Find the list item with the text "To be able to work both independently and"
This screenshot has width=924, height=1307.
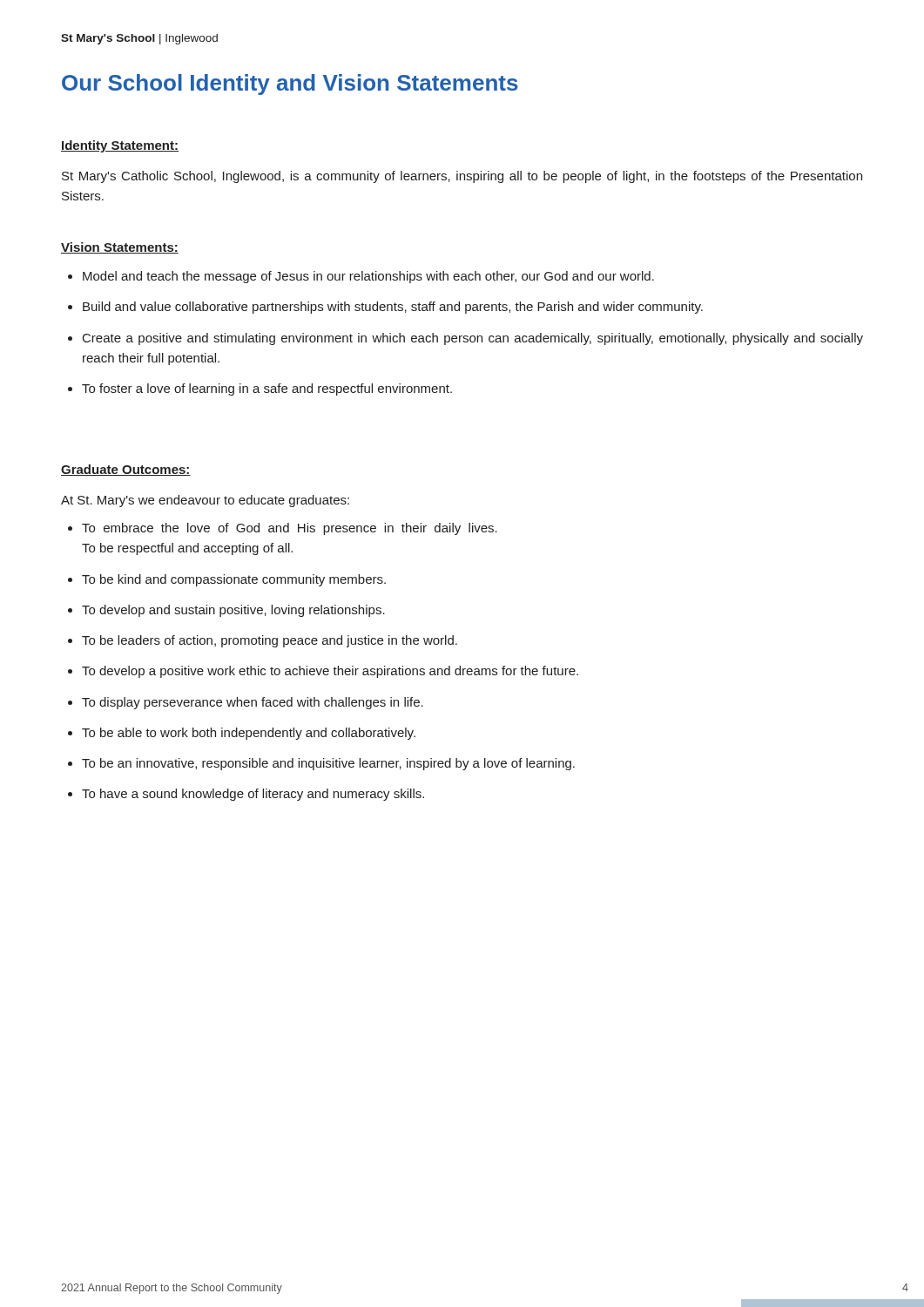tap(249, 732)
